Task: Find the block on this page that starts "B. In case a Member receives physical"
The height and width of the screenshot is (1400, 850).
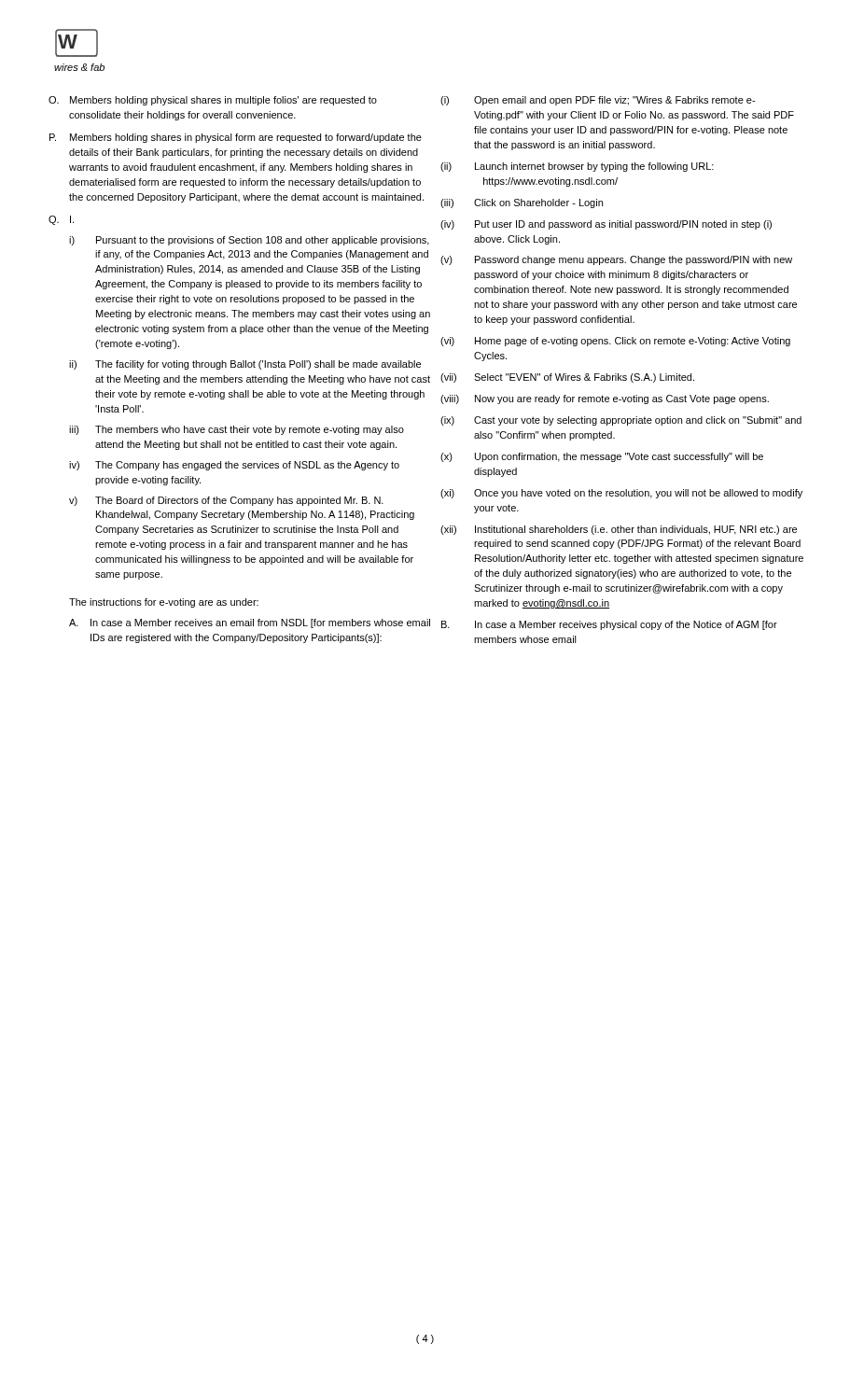Action: pyautogui.click(x=622, y=633)
